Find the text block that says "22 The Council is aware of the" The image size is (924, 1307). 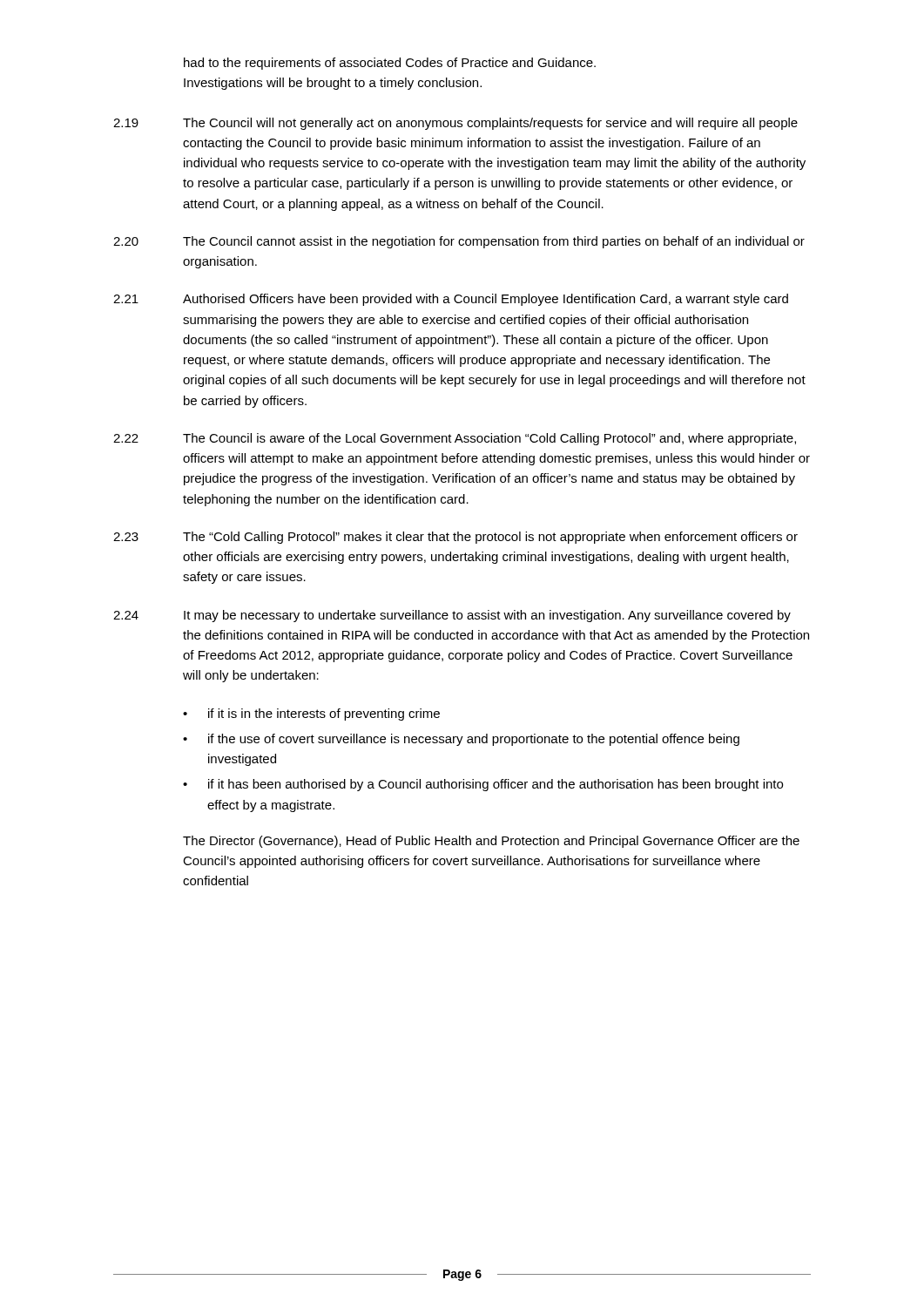tap(462, 468)
